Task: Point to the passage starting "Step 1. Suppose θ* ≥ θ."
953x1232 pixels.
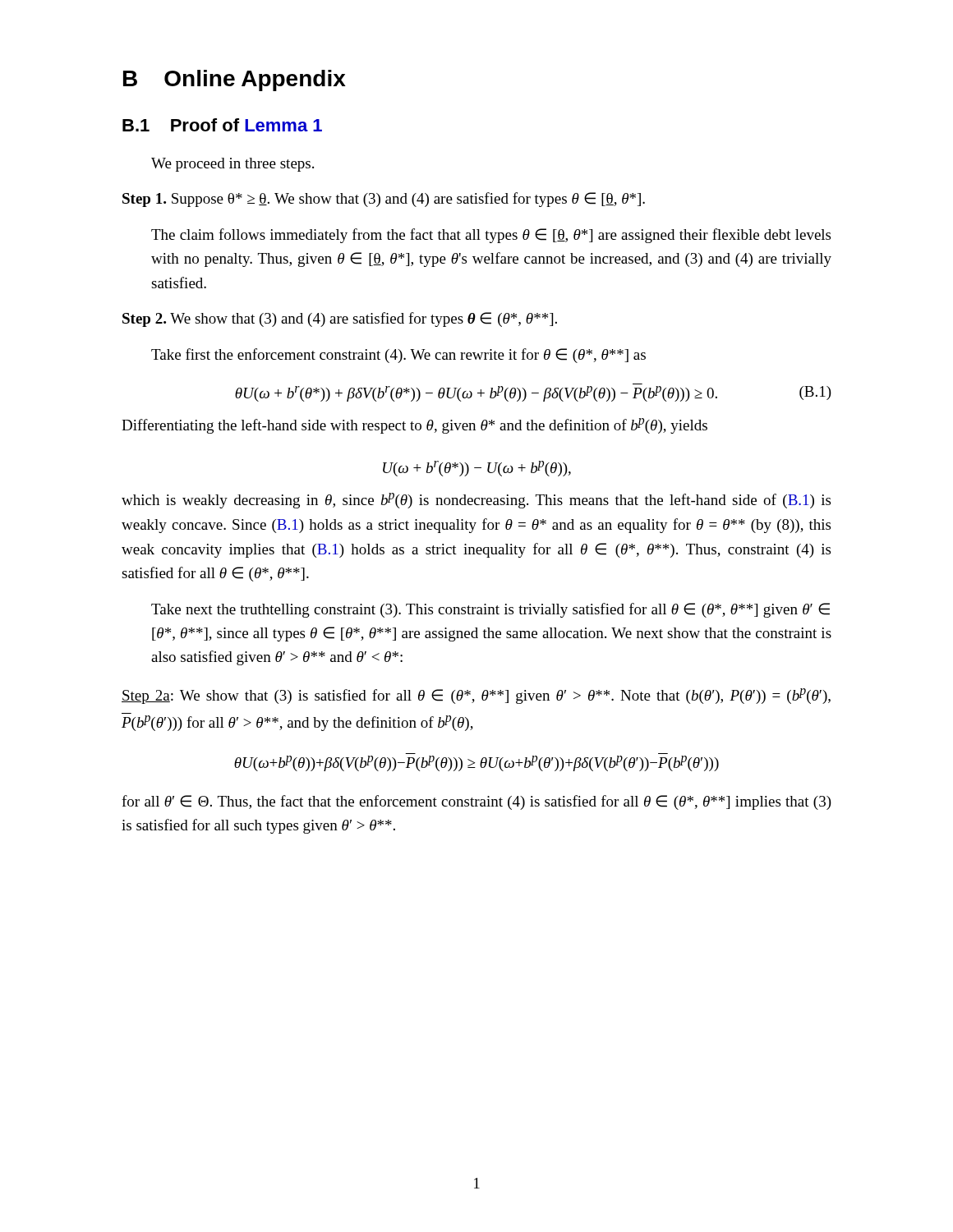Action: pos(384,199)
